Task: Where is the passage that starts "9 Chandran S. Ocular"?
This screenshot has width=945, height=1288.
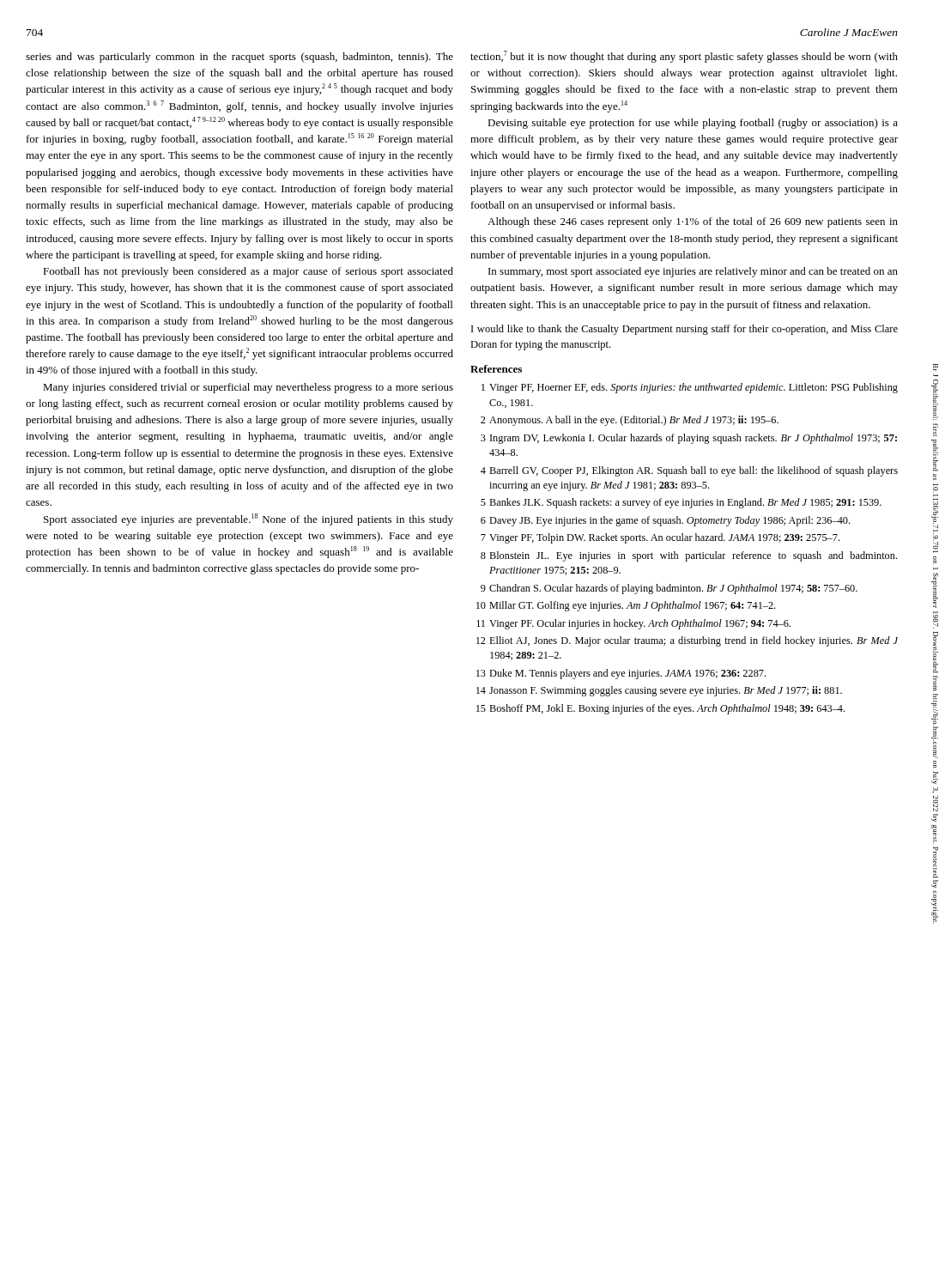Action: (684, 589)
